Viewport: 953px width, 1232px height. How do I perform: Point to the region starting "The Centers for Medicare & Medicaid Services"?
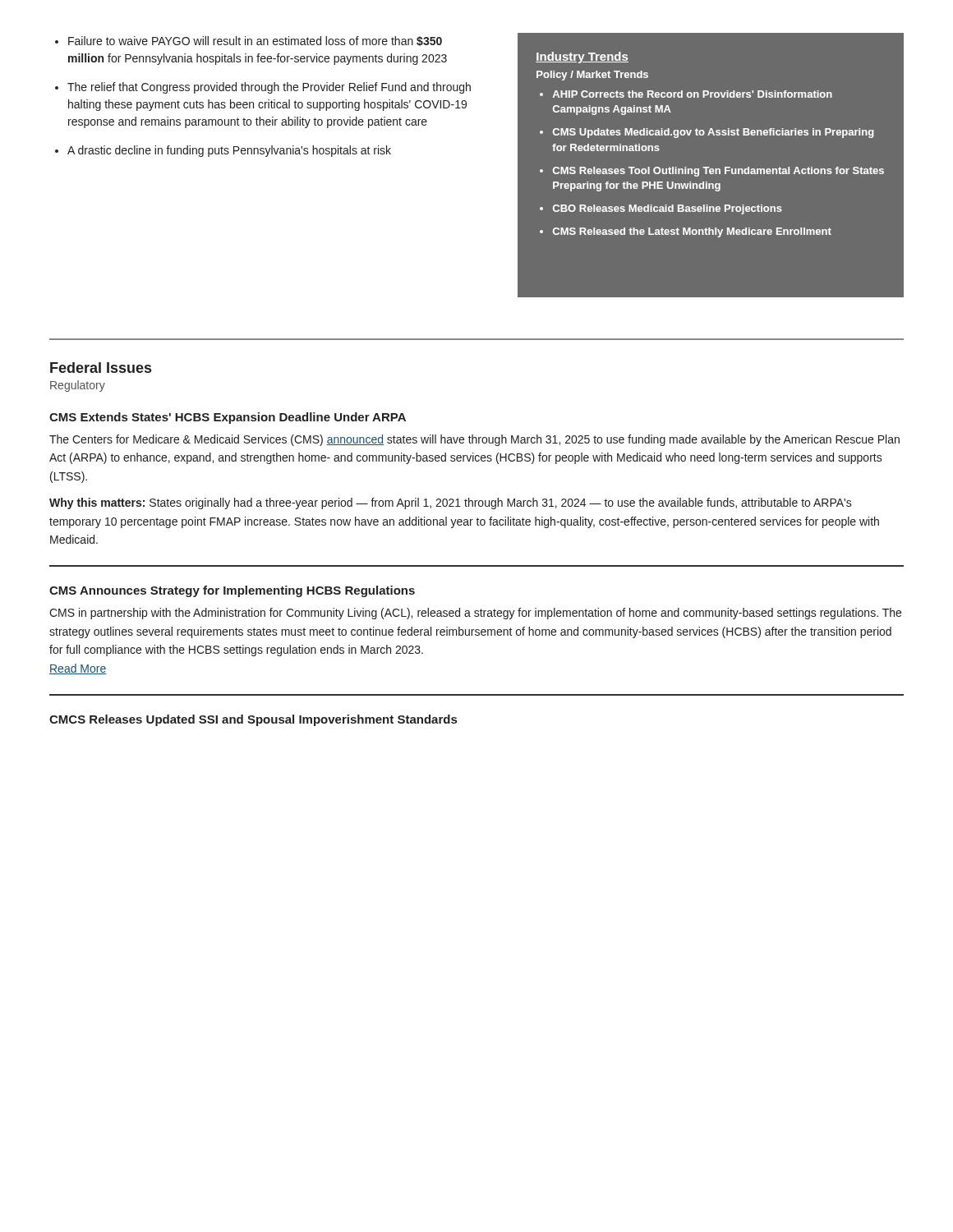tap(475, 458)
